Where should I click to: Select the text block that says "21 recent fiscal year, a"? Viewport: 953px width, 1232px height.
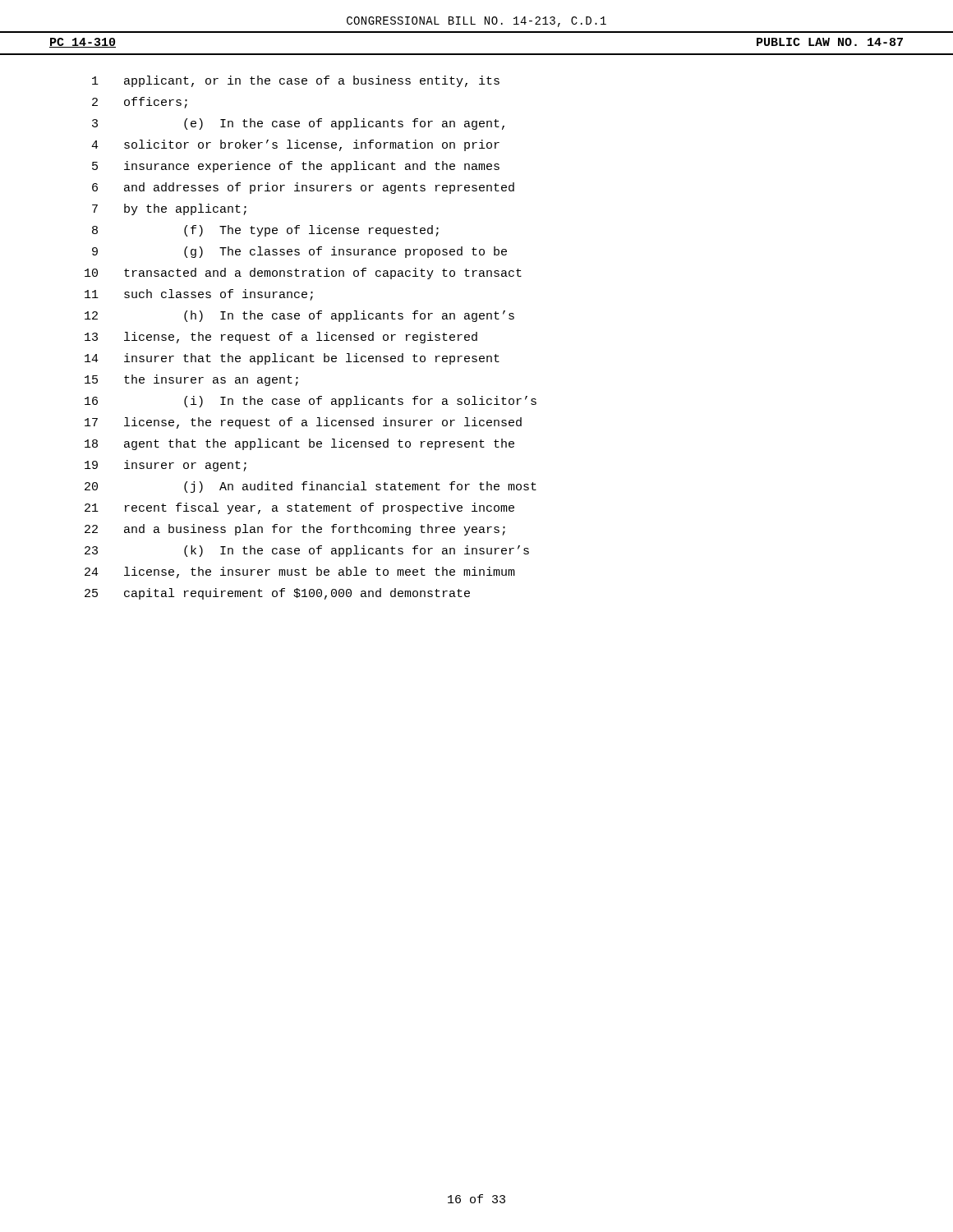point(282,509)
